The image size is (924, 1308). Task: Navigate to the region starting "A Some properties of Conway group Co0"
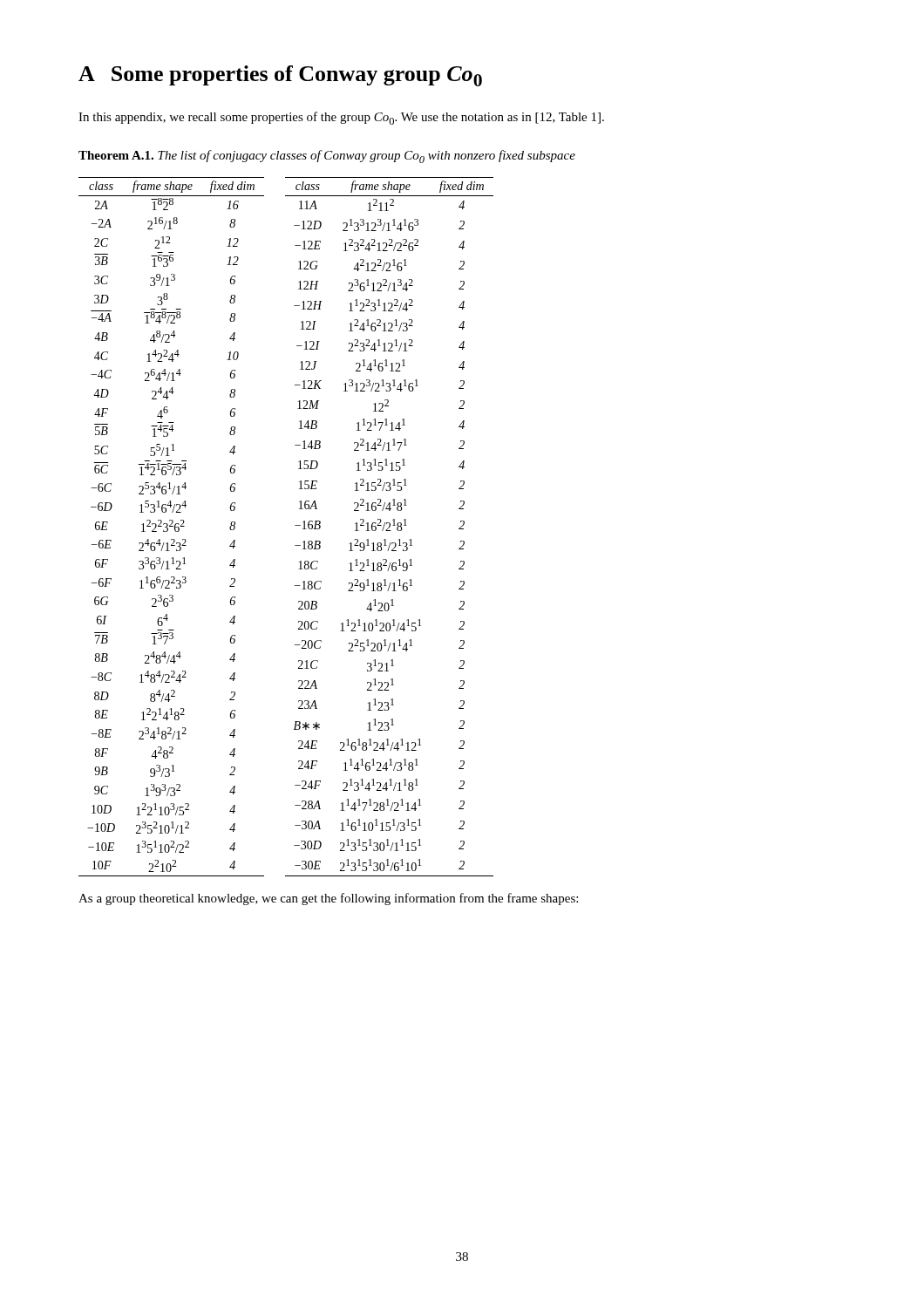click(462, 76)
